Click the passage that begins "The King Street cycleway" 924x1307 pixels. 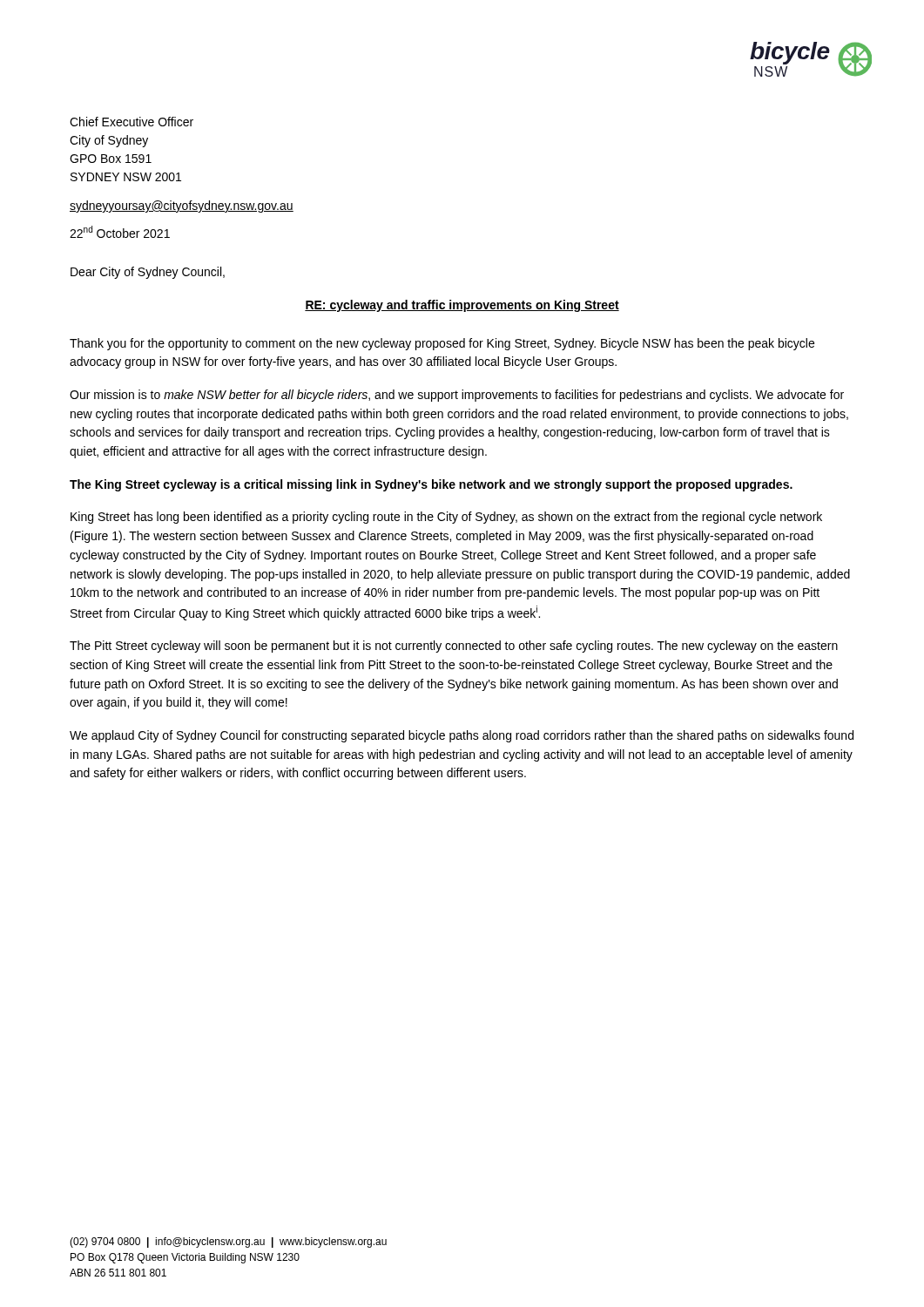coord(431,484)
